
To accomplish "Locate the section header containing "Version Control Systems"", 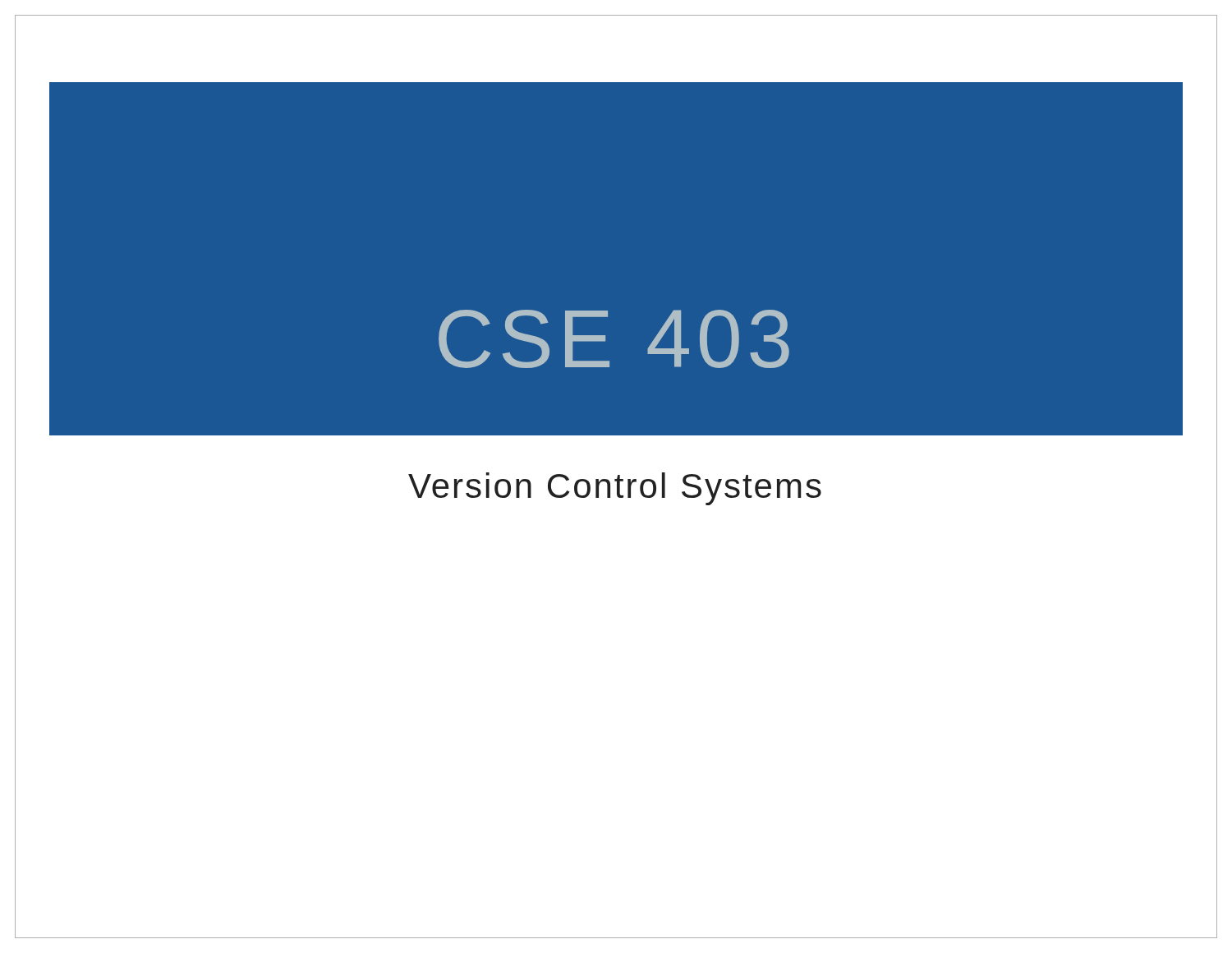I will [616, 486].
